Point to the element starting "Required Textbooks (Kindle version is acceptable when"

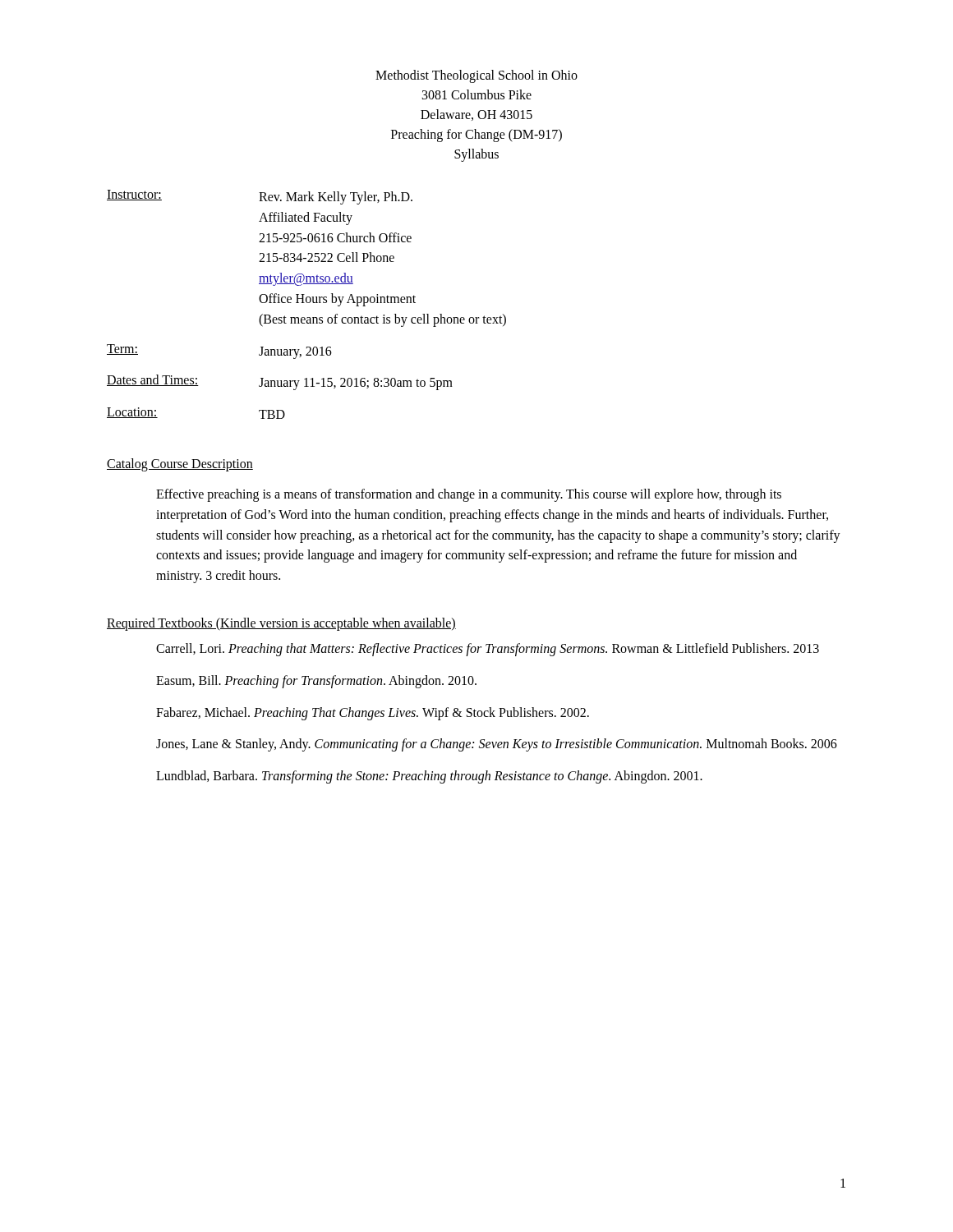(x=281, y=623)
